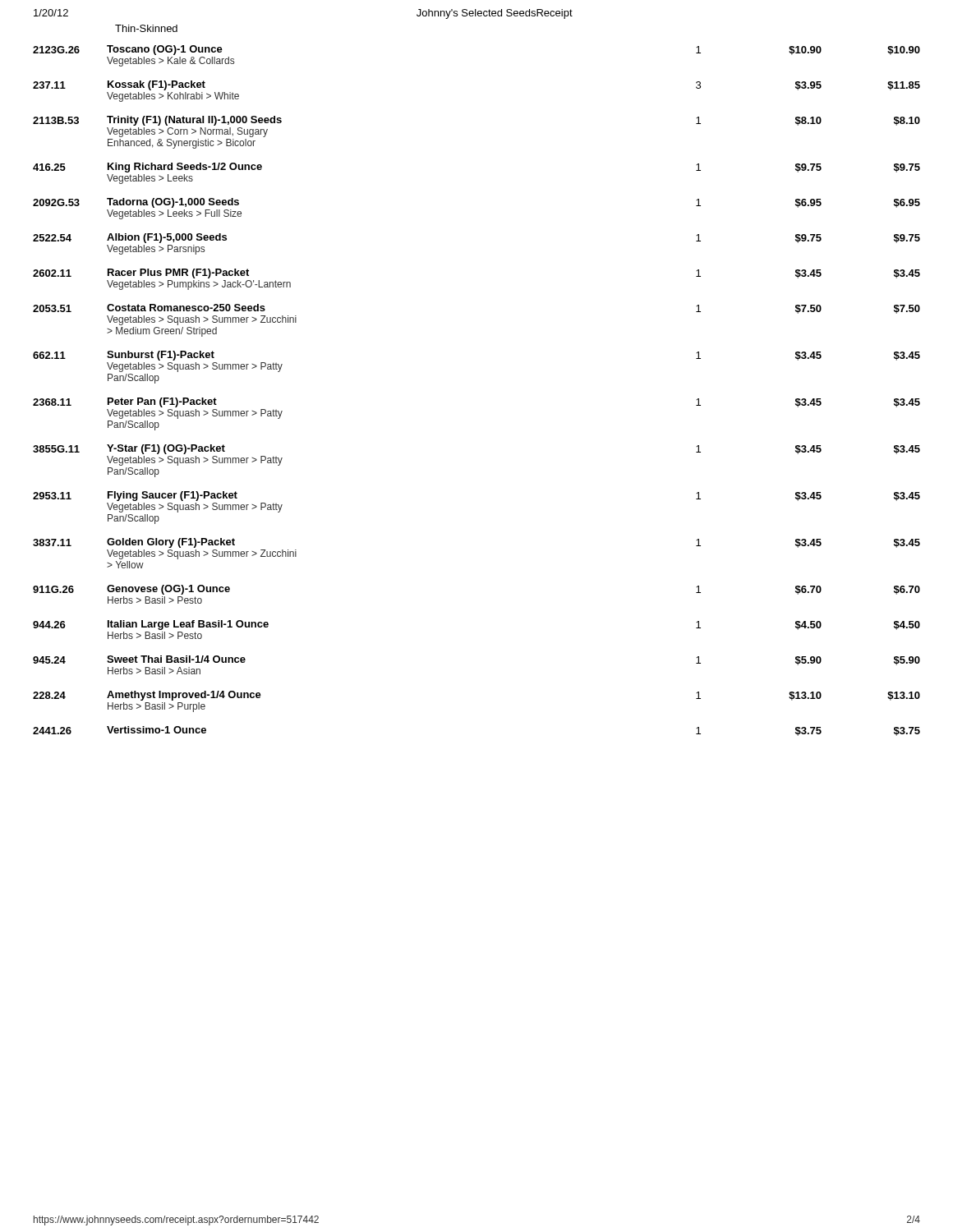Click the passage that begins "662.11 Sunburst (F1)-Packet Vegetables > Squash"
Image resolution: width=953 pixels, height=1232 pixels.
[49, 355]
